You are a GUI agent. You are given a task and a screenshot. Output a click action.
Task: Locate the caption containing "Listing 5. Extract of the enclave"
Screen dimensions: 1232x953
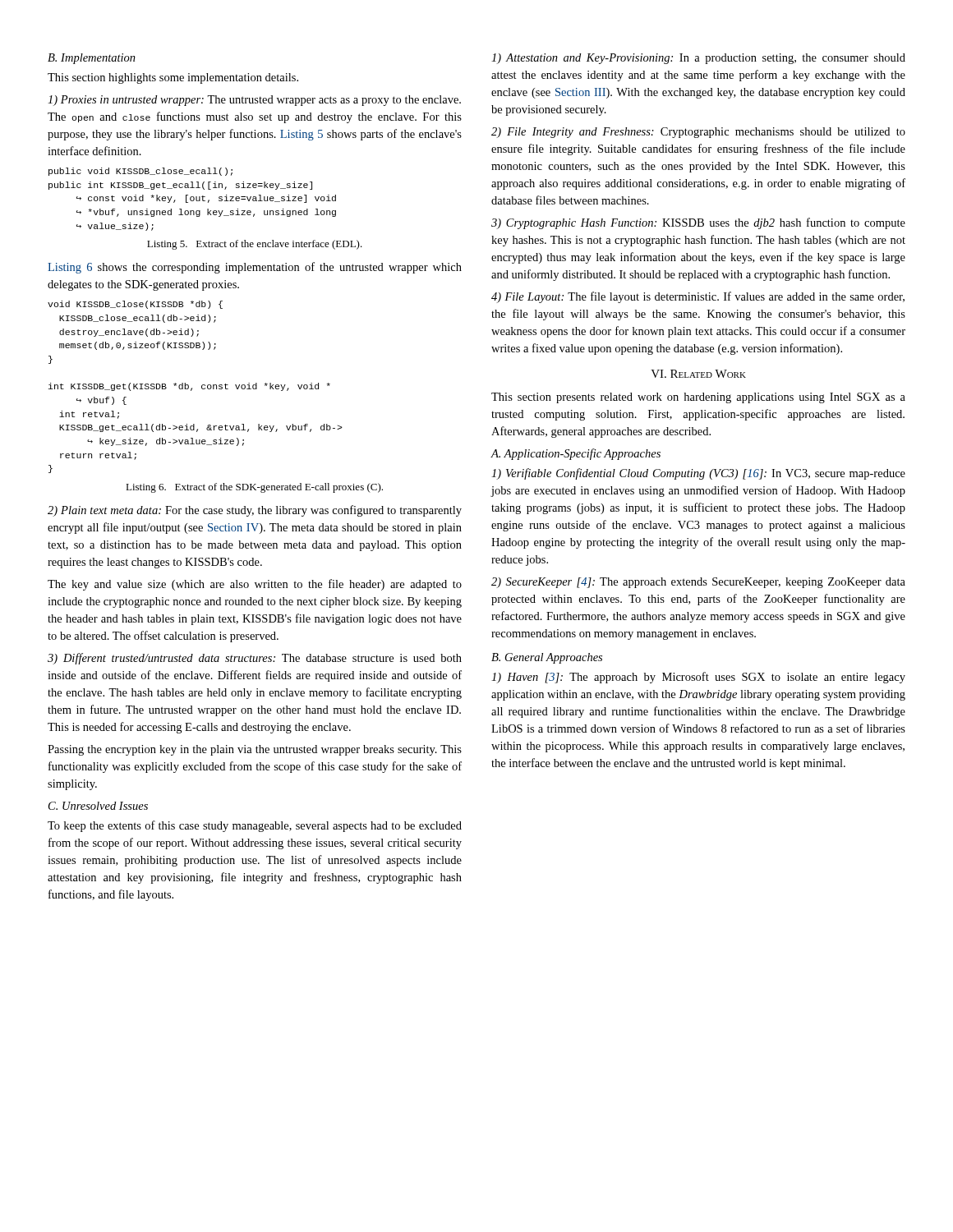pos(255,244)
